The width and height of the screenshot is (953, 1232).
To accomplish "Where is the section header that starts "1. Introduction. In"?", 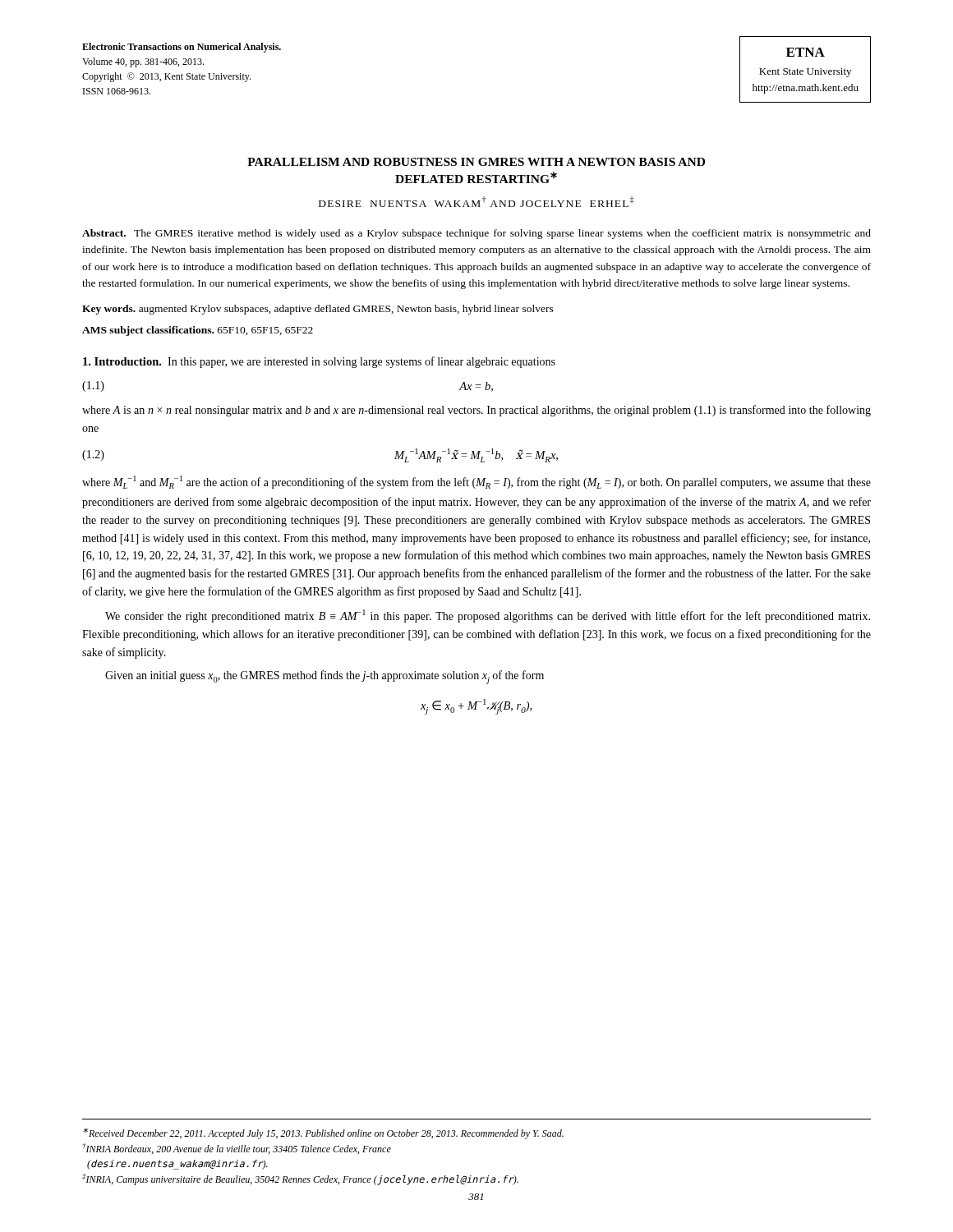I will coord(319,362).
